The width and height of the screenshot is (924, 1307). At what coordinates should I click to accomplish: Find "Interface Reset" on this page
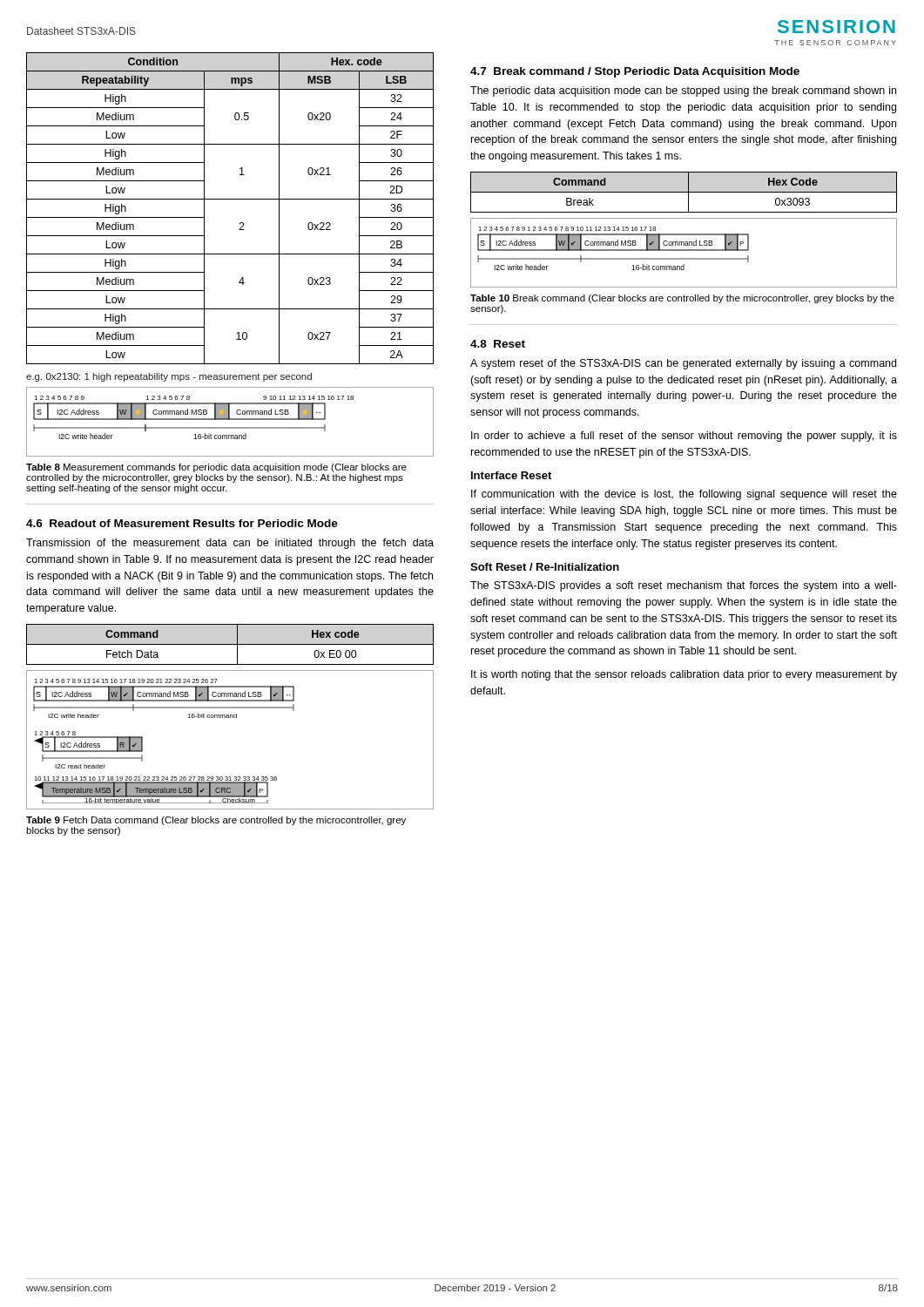pos(511,475)
